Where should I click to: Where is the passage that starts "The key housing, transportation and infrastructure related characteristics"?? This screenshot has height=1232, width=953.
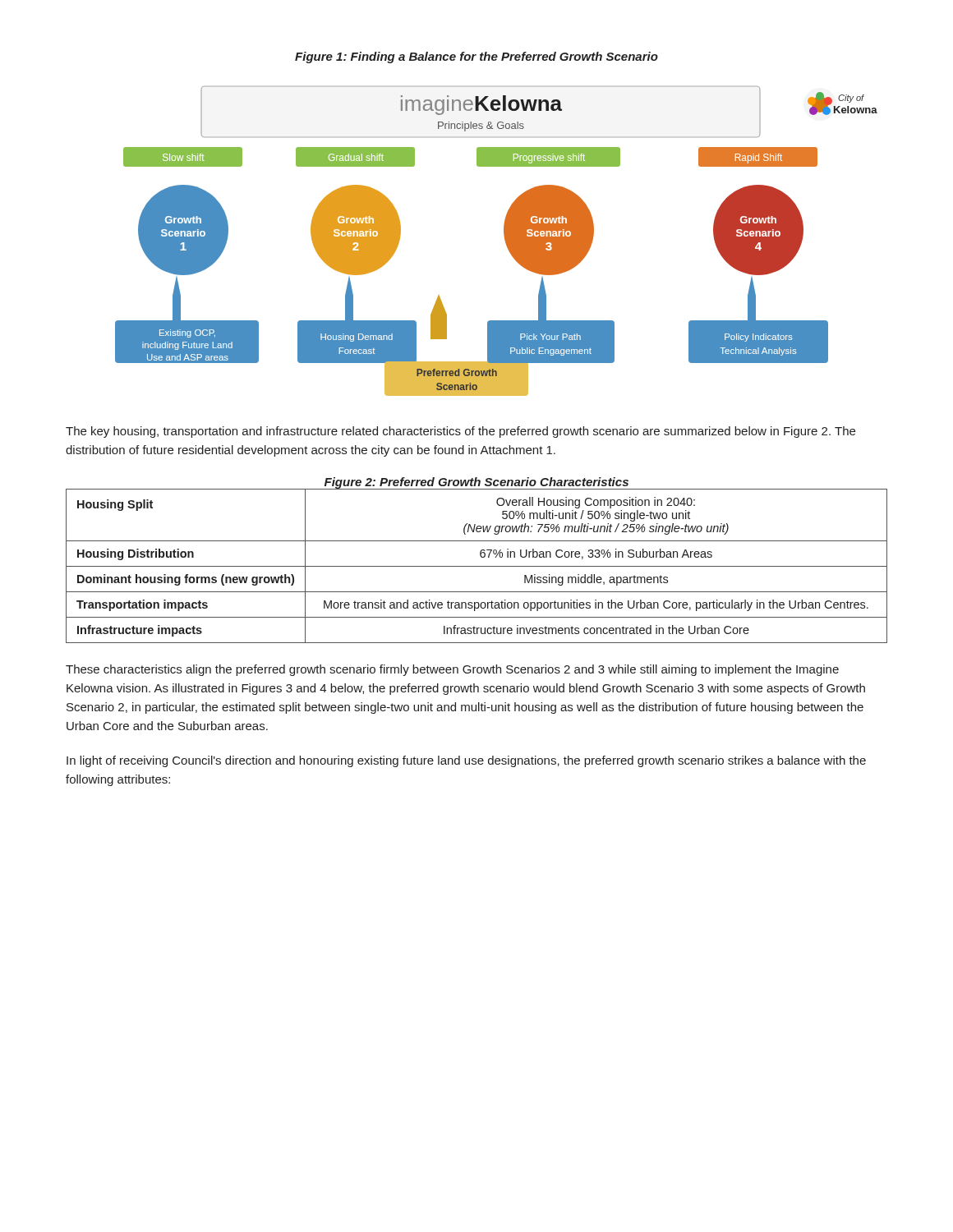tap(461, 440)
